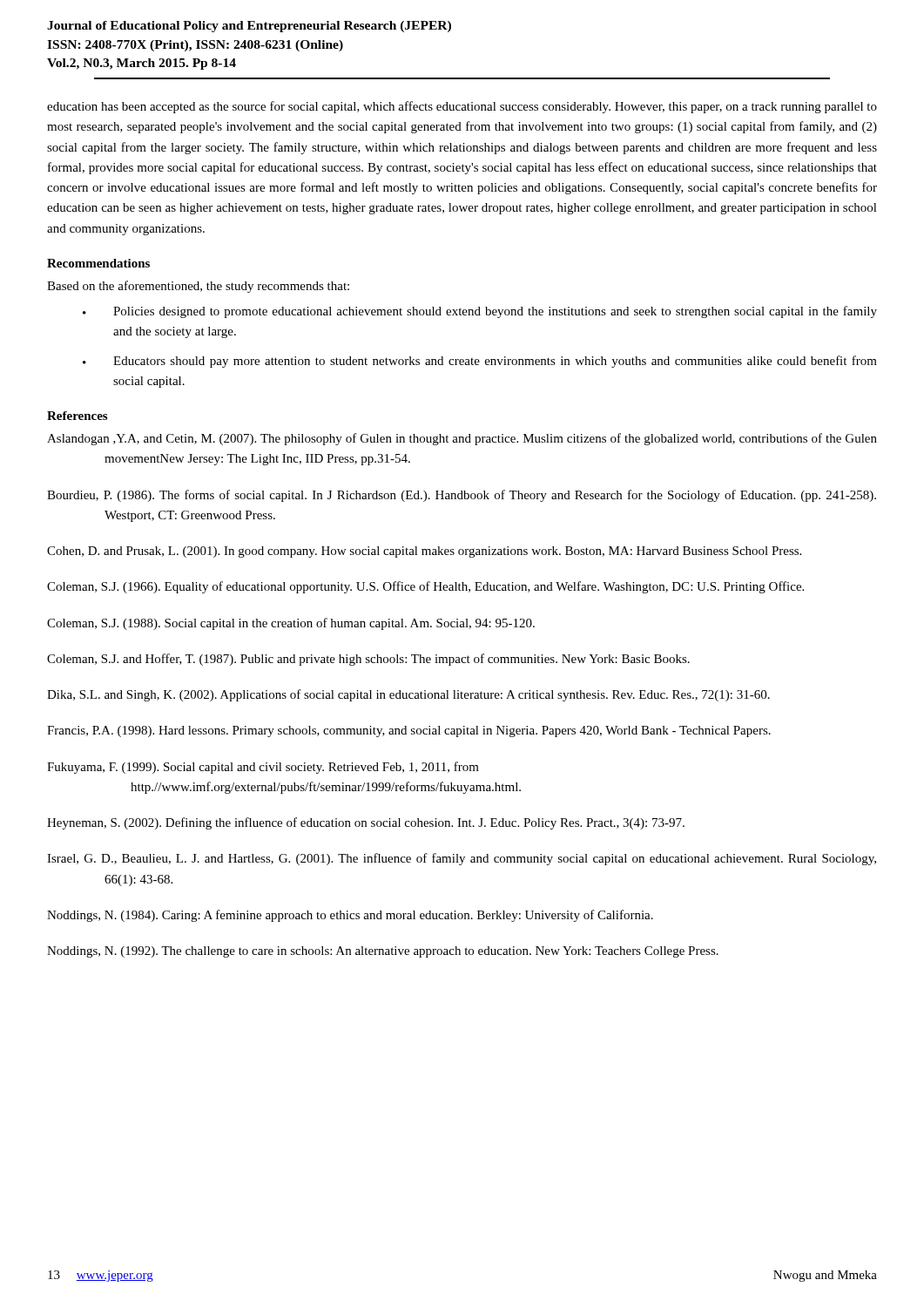Locate the text block with the text "Coleman, S.J. and Hoffer, T. (1987). Public and"
This screenshot has height=1307, width=924.
click(x=369, y=659)
